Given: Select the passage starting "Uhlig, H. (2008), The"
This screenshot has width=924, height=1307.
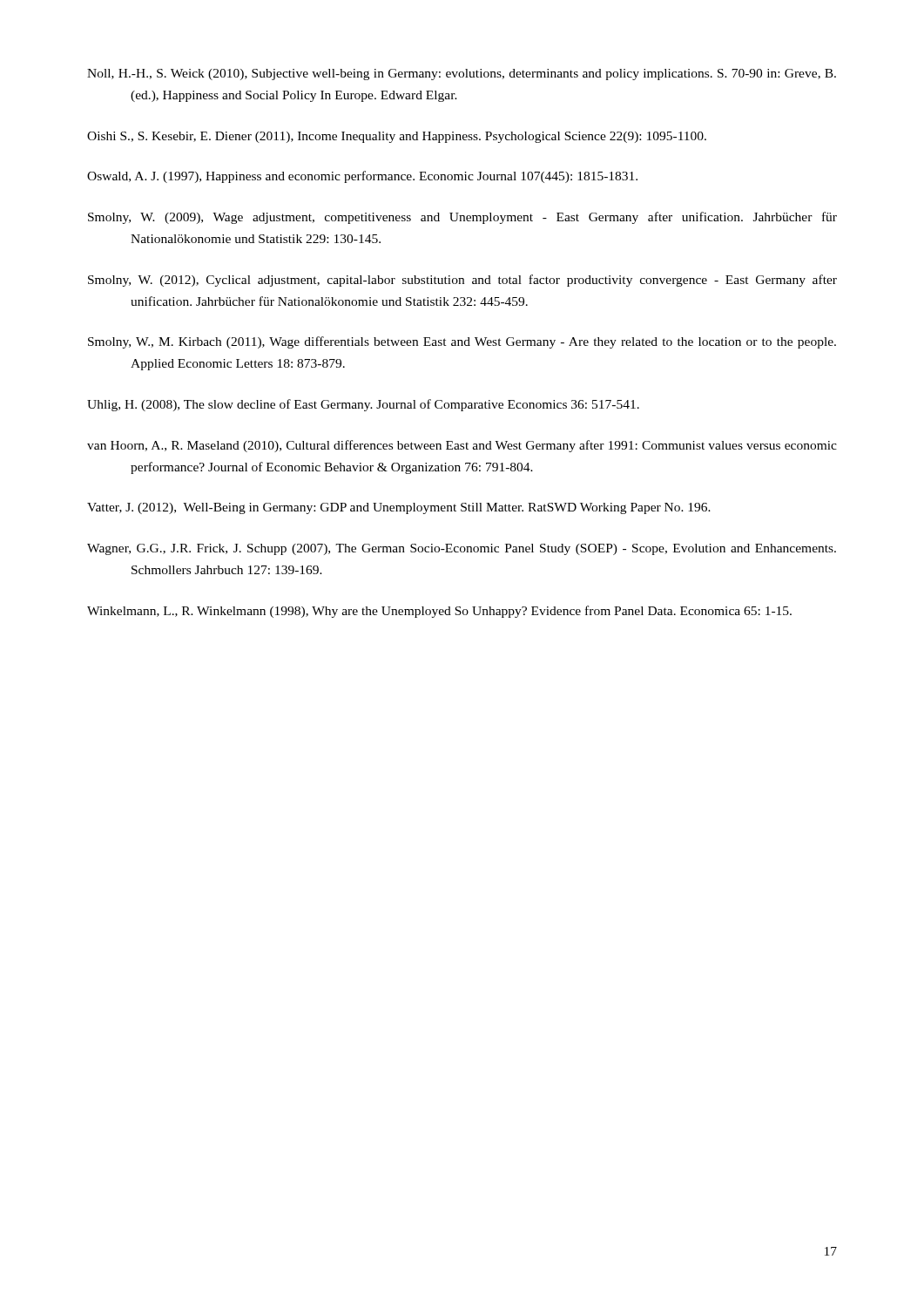Looking at the screenshot, I should point(363,404).
